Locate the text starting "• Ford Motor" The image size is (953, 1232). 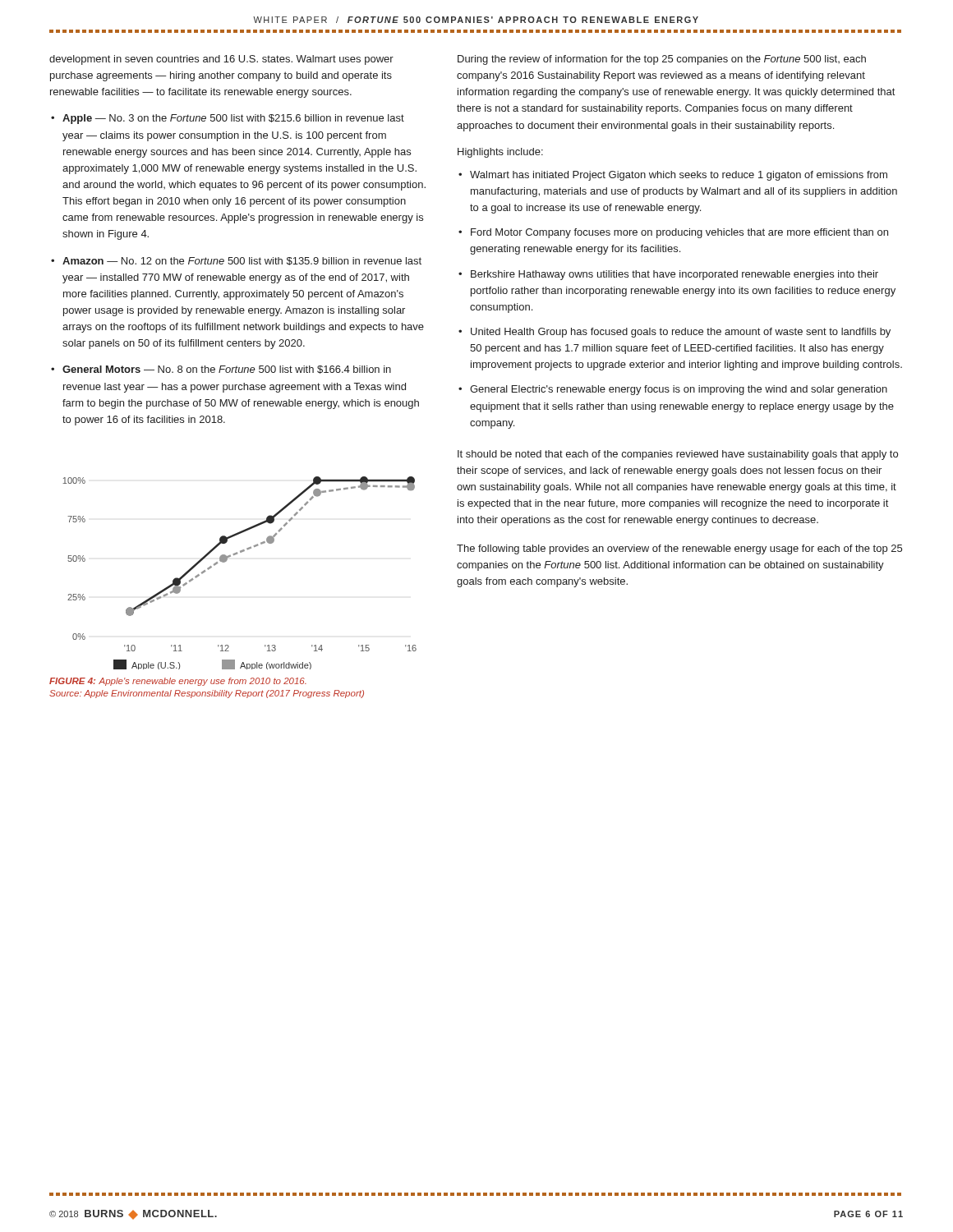click(674, 240)
